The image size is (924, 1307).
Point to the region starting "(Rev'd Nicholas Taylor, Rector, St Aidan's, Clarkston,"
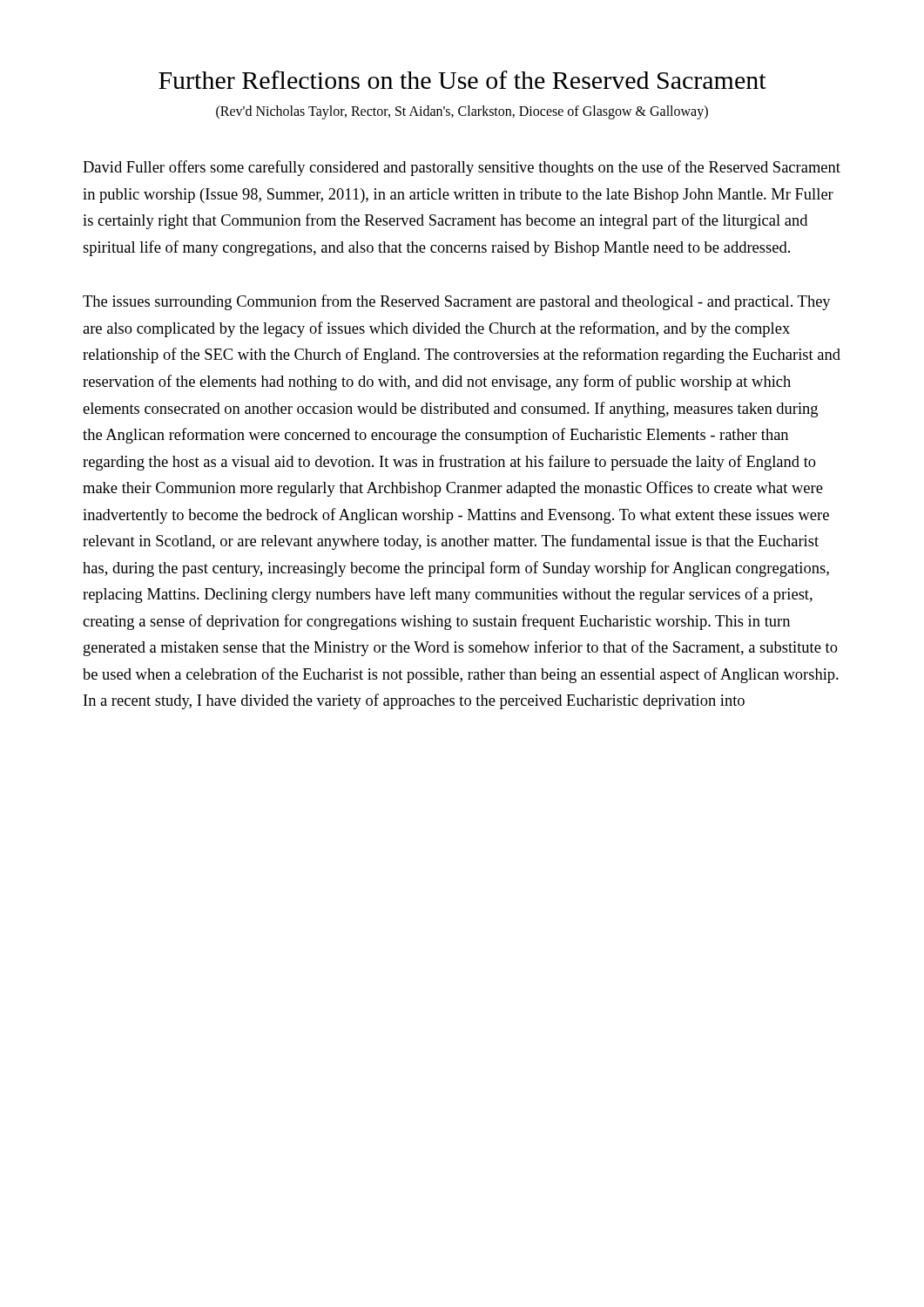pos(462,111)
